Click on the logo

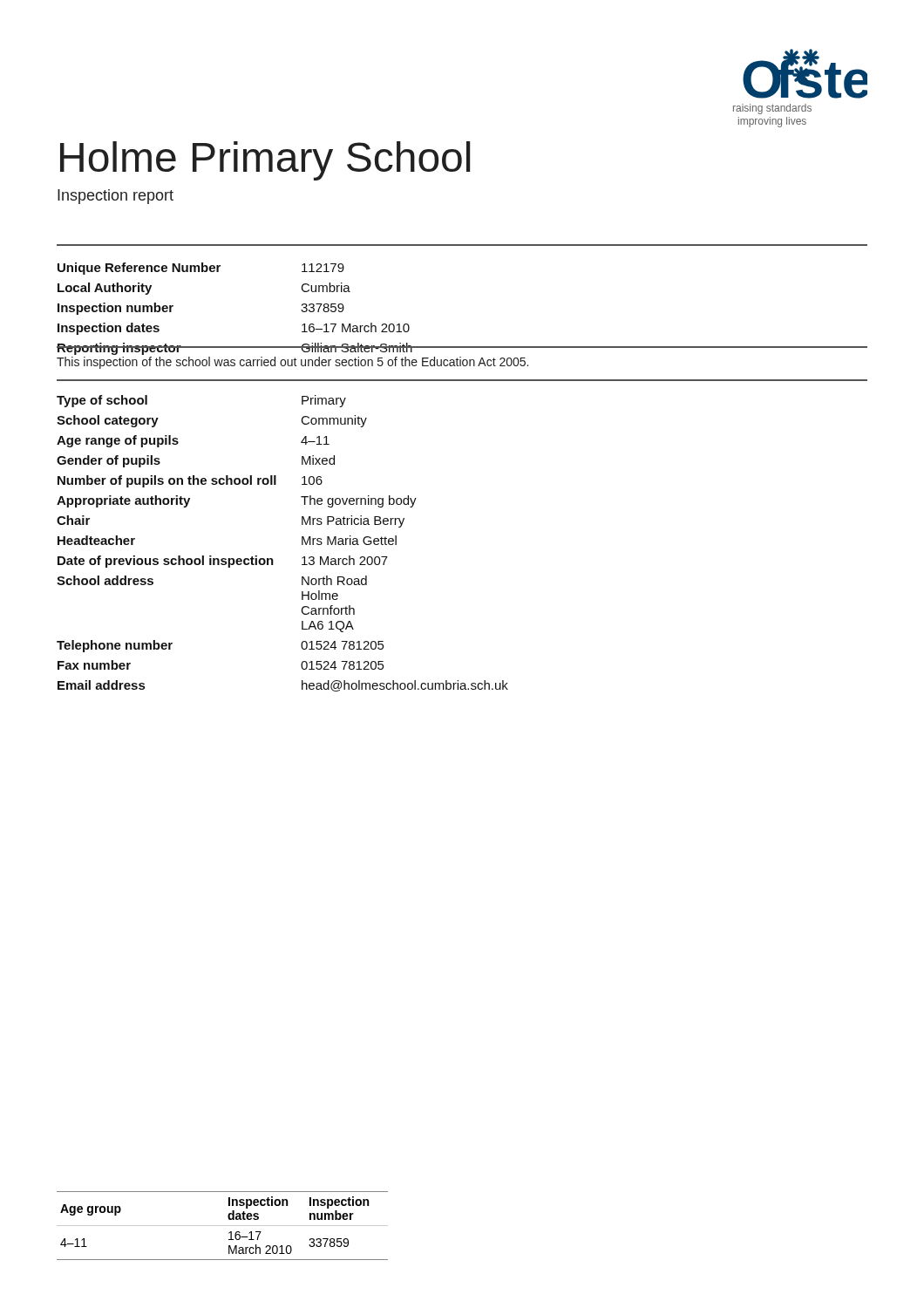click(802, 83)
